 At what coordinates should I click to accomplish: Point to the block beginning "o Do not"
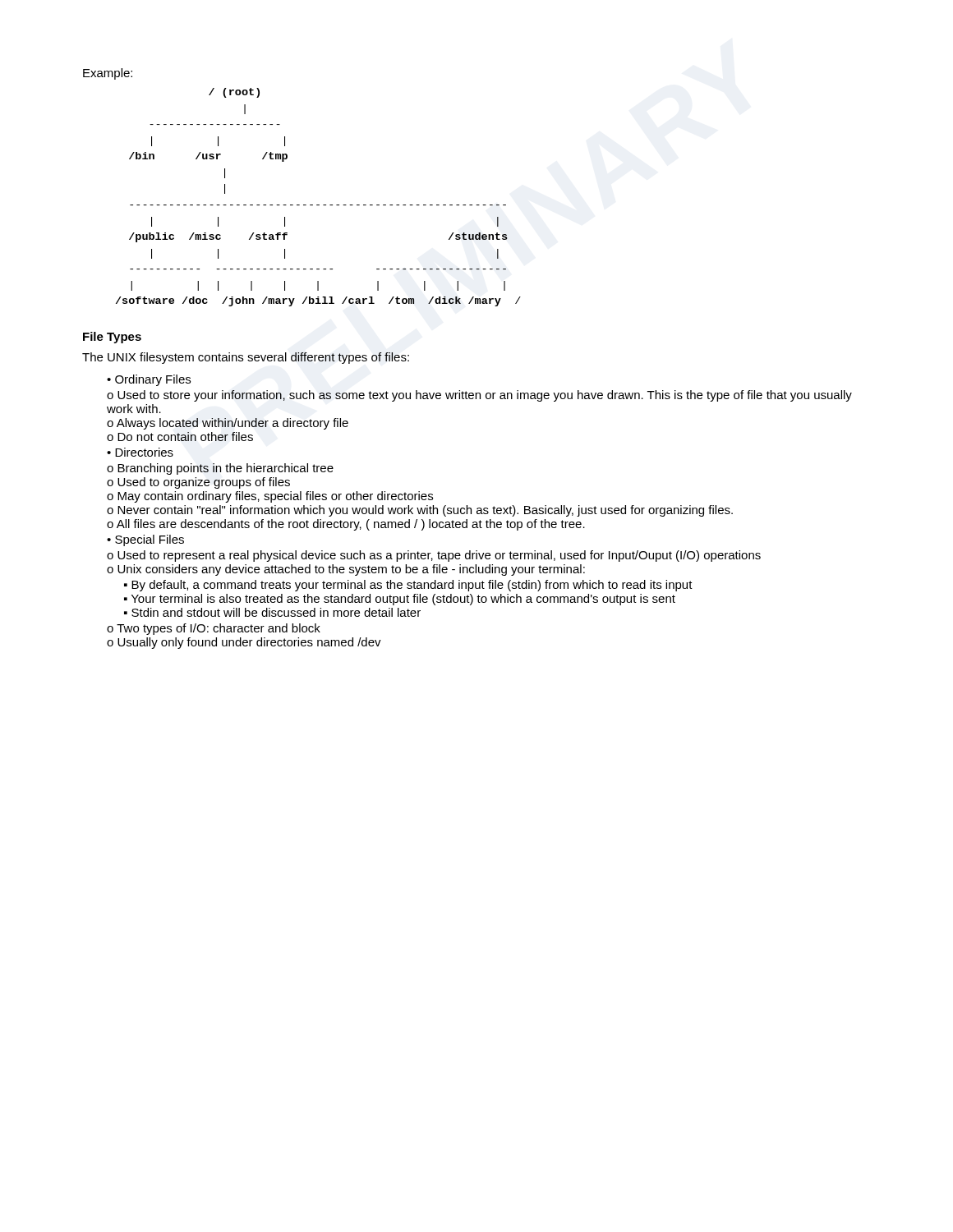180,437
